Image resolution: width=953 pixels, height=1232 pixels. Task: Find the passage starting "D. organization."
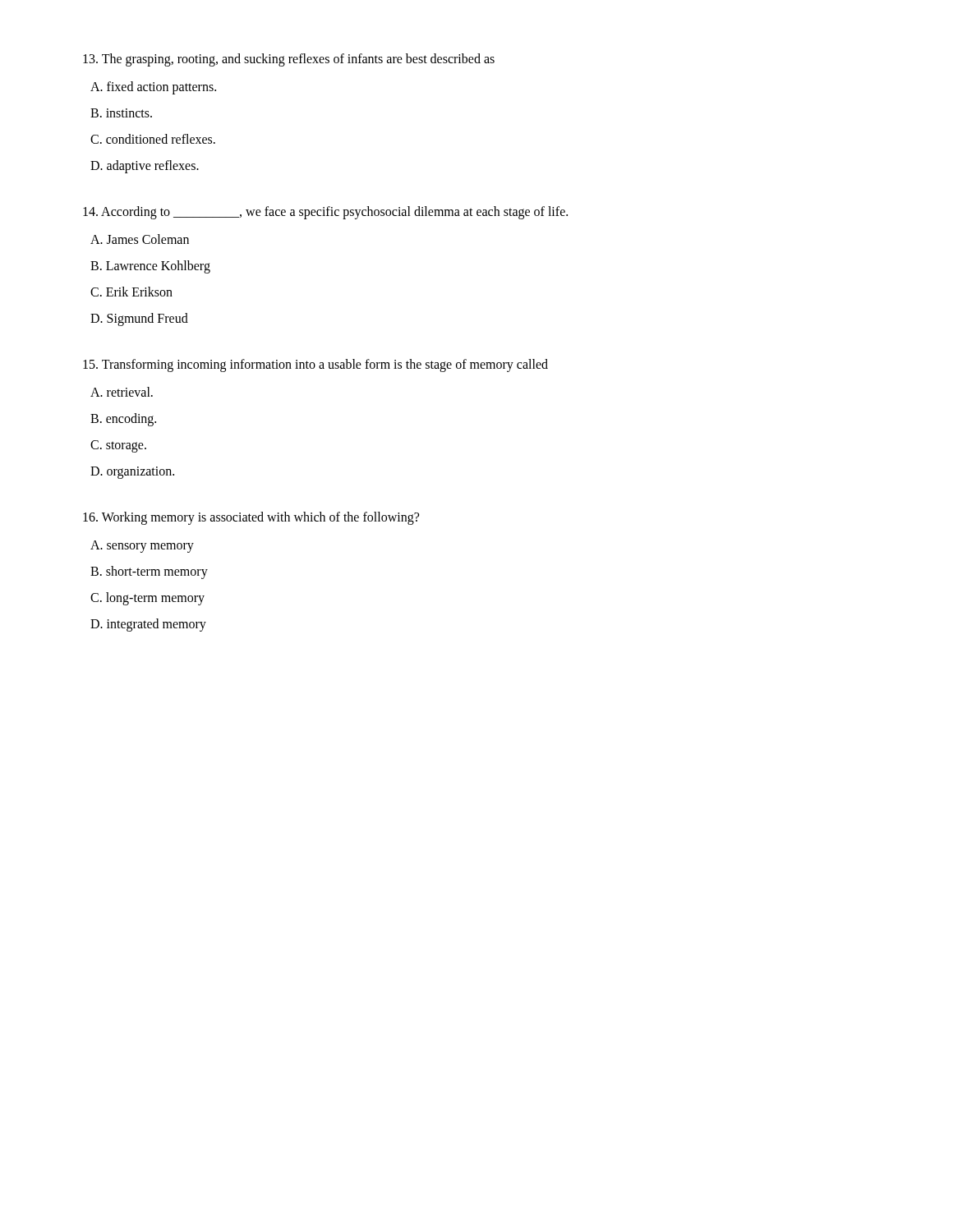[x=133, y=471]
